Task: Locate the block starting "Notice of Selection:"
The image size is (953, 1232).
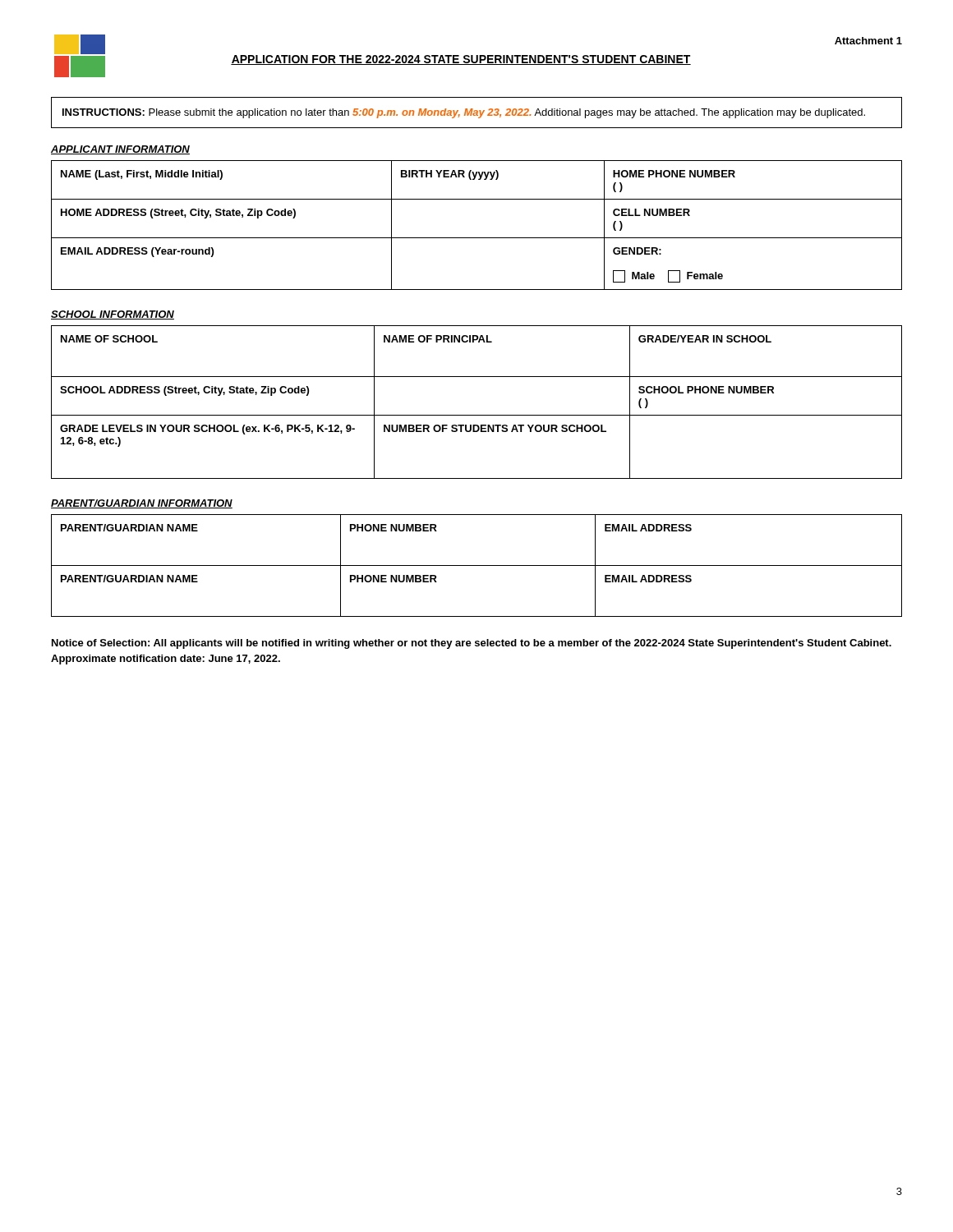Action: click(471, 650)
